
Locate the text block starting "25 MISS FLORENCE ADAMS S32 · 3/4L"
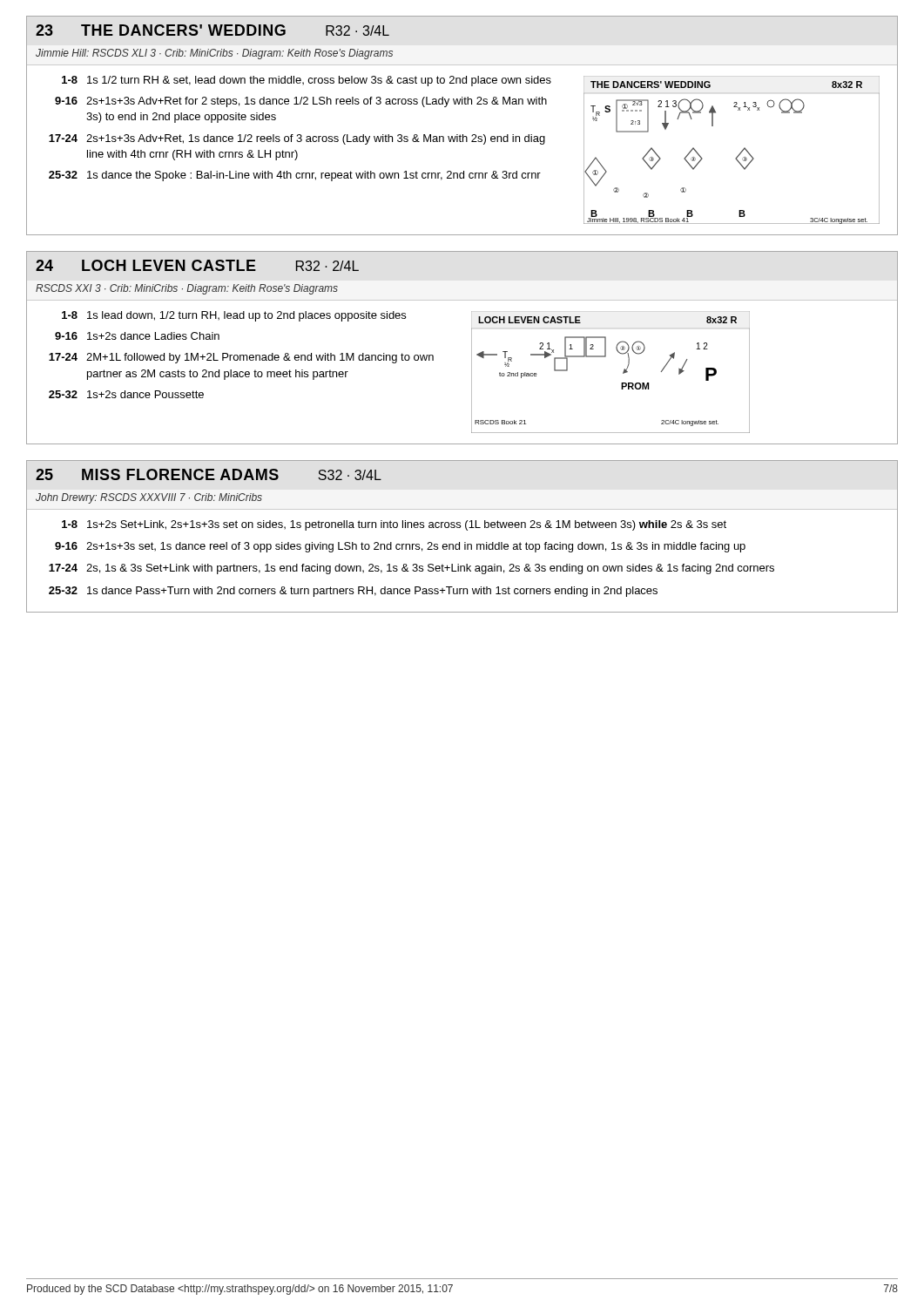(x=208, y=475)
